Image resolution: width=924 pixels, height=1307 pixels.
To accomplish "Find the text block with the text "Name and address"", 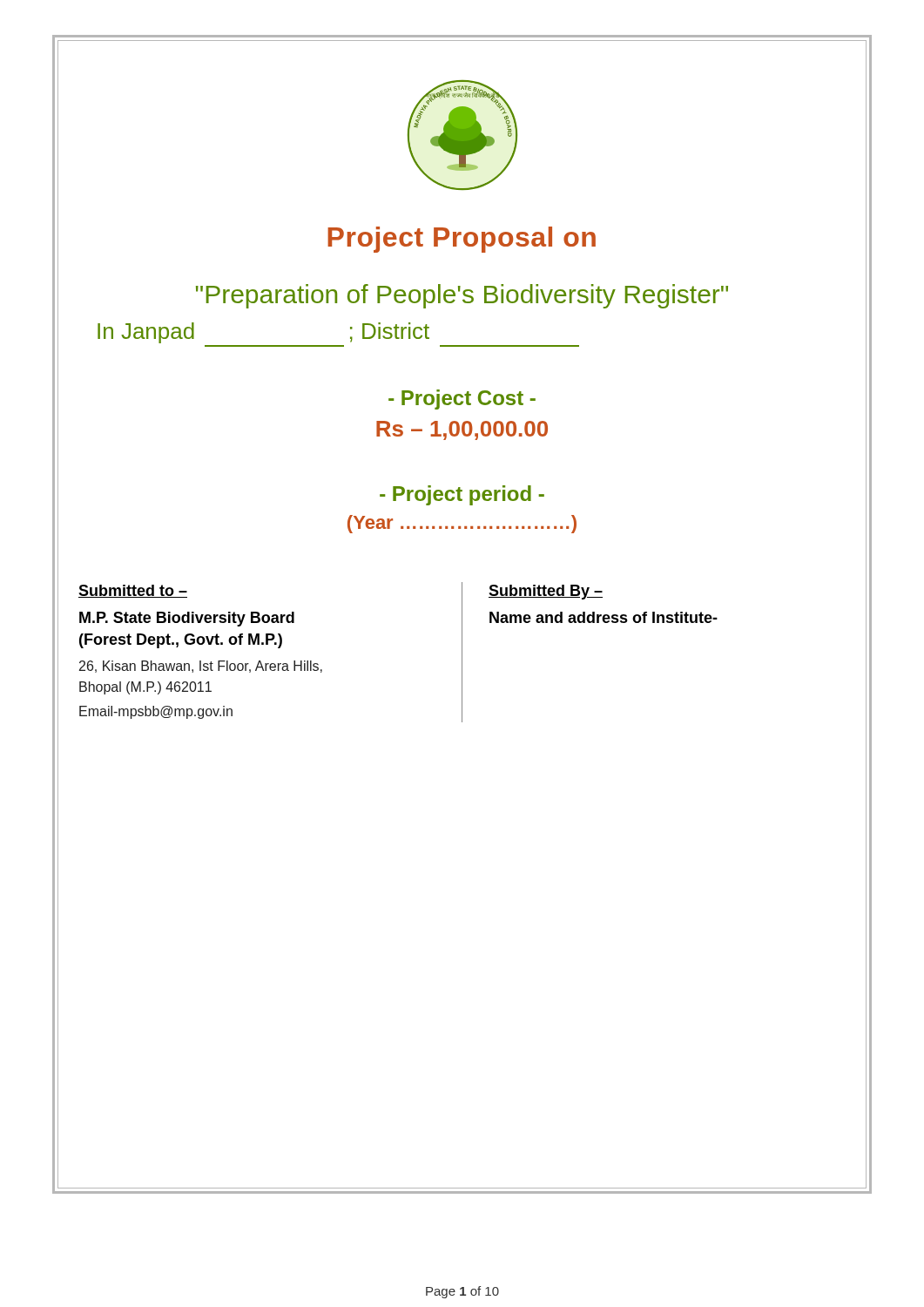I will (x=603, y=618).
